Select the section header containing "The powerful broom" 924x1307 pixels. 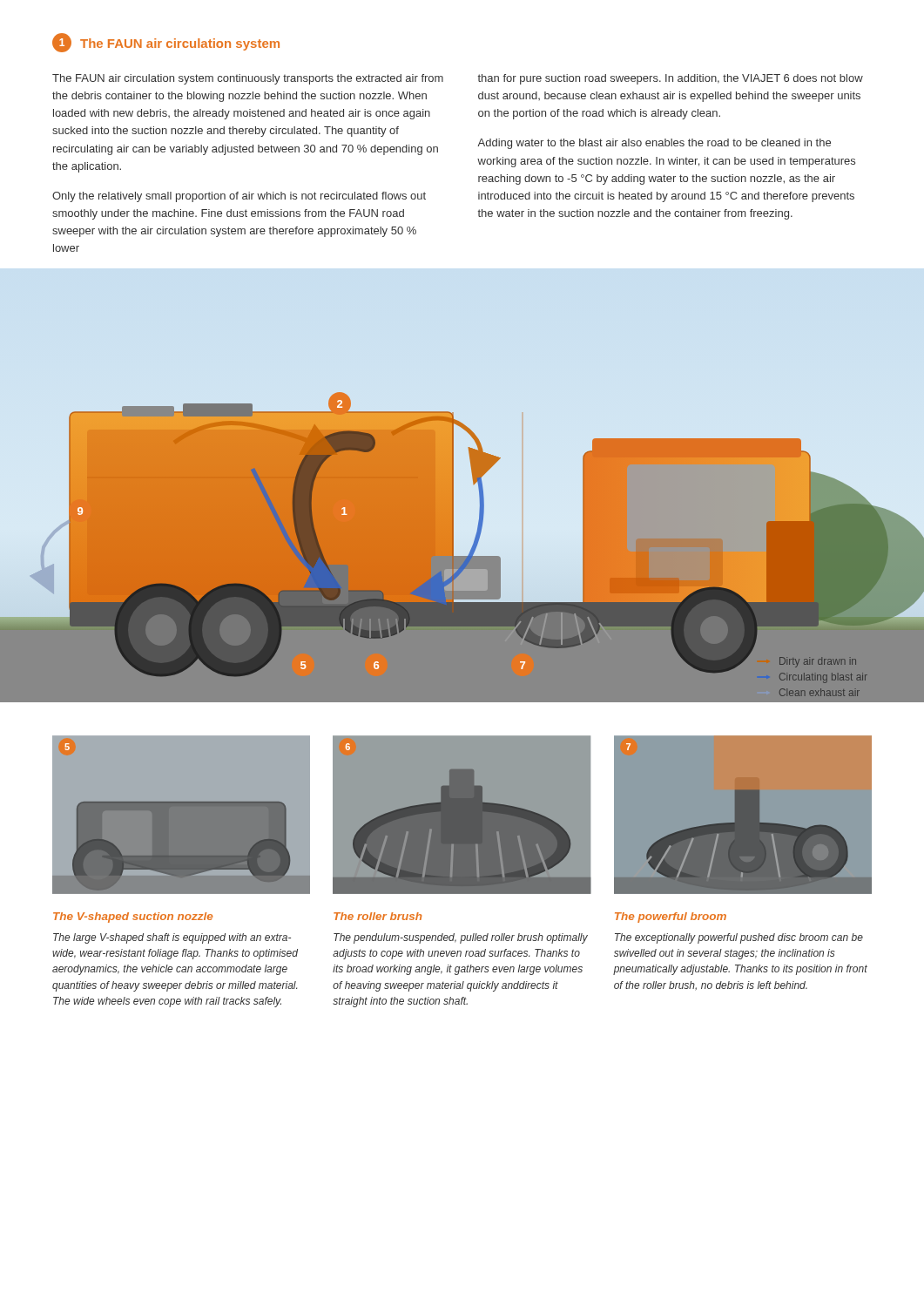(x=670, y=916)
